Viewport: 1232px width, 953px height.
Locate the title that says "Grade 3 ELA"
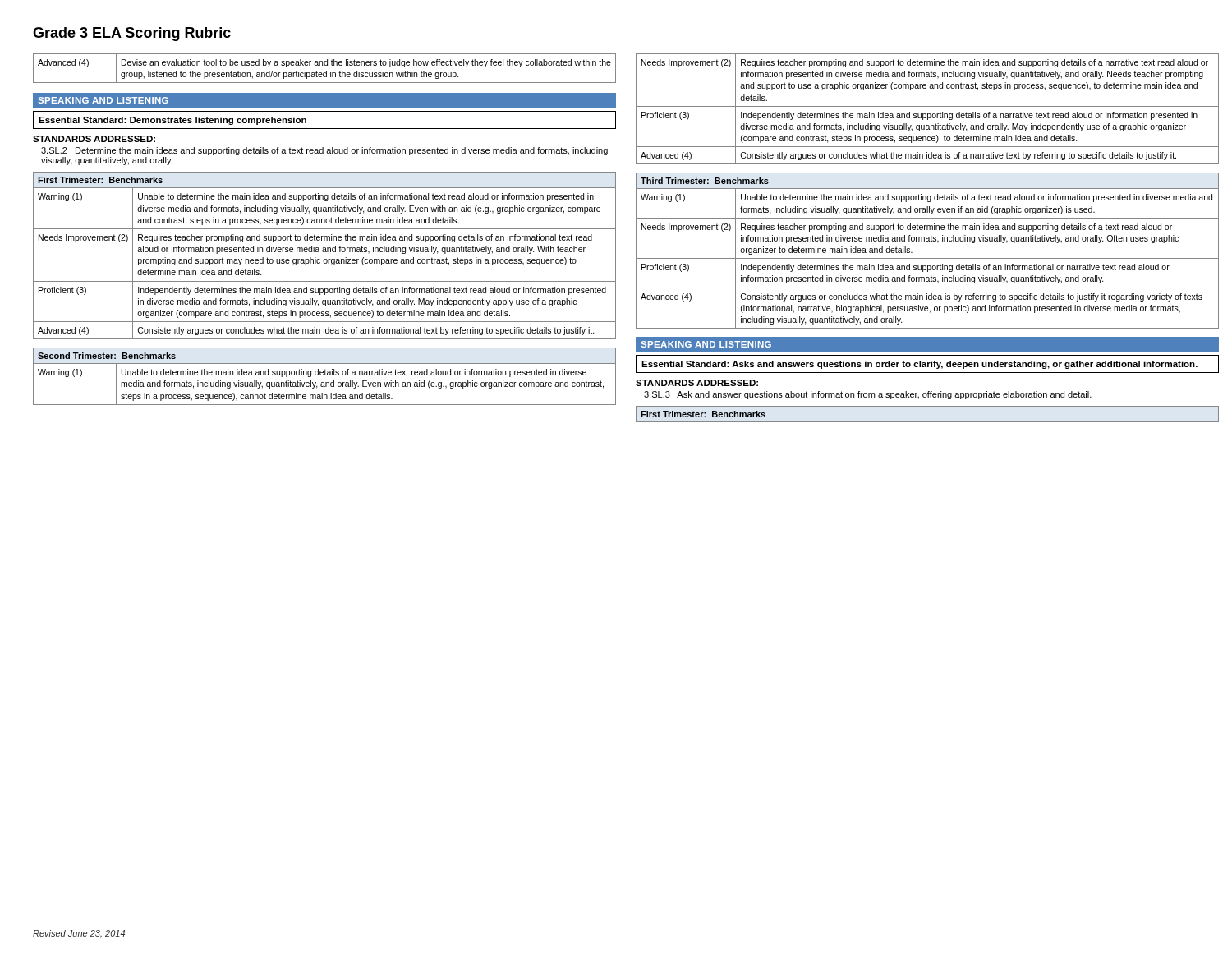coord(132,33)
